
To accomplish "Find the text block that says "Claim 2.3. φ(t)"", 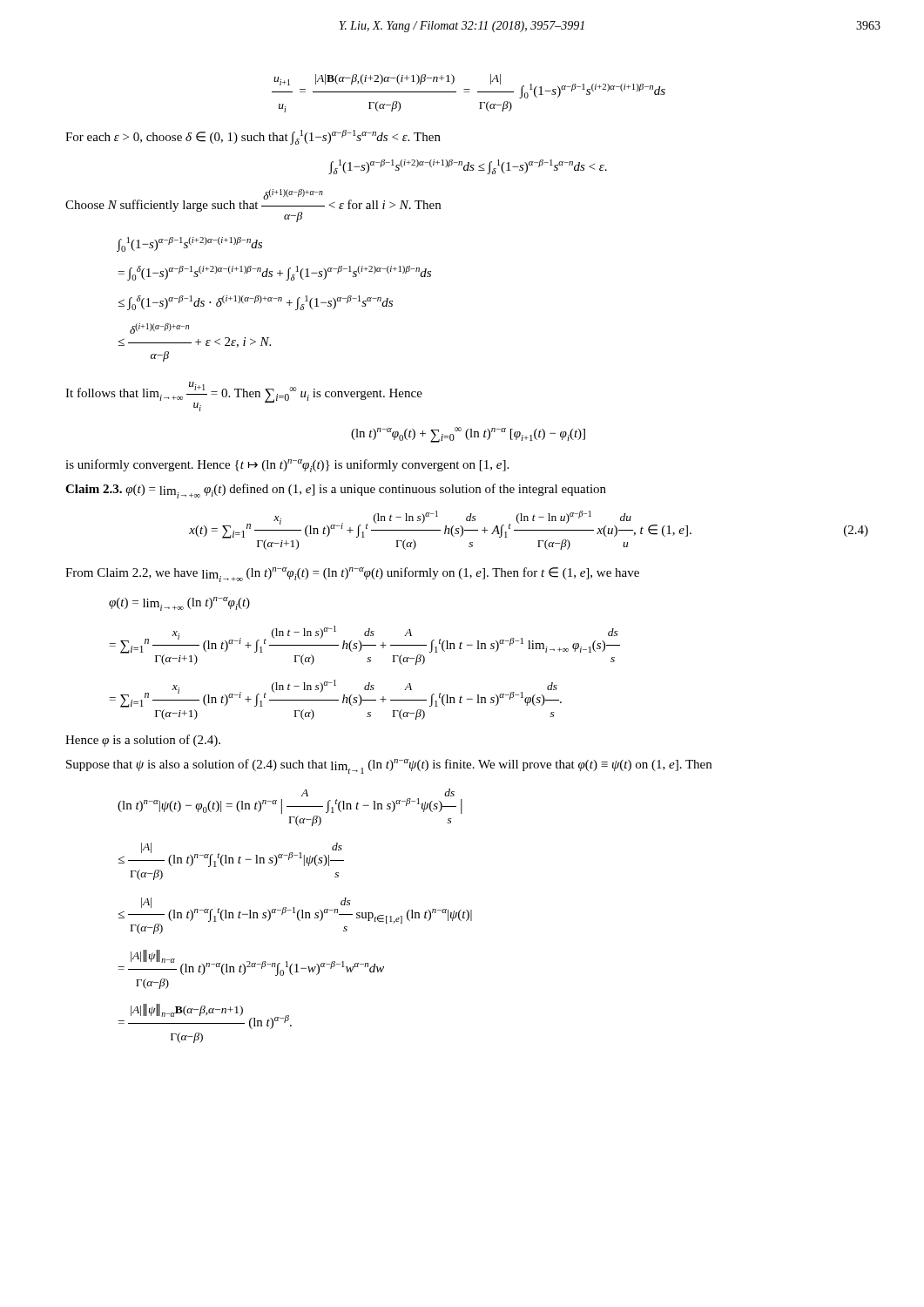I will point(336,490).
